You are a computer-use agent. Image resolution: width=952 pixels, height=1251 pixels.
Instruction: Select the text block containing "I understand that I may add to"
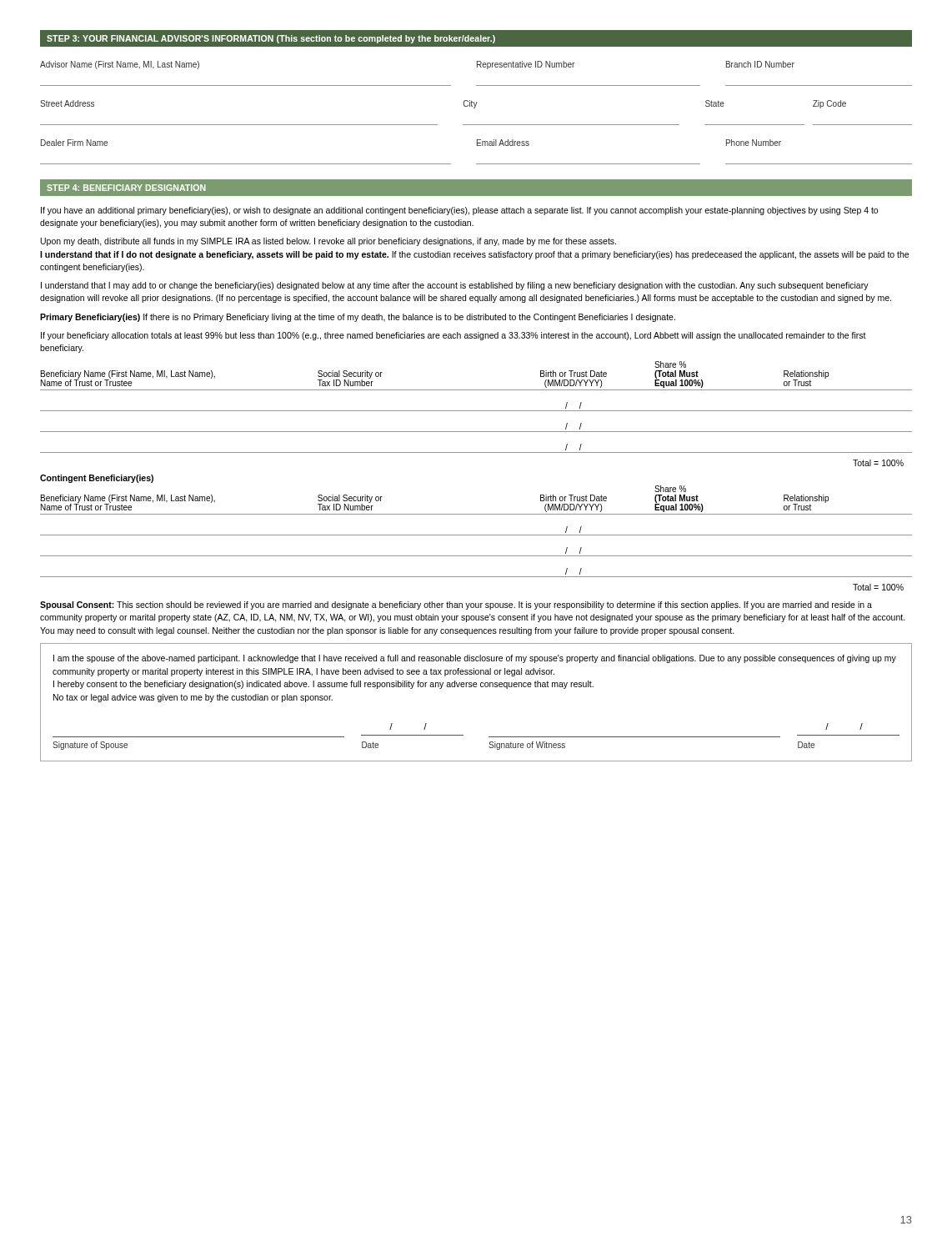pyautogui.click(x=466, y=292)
